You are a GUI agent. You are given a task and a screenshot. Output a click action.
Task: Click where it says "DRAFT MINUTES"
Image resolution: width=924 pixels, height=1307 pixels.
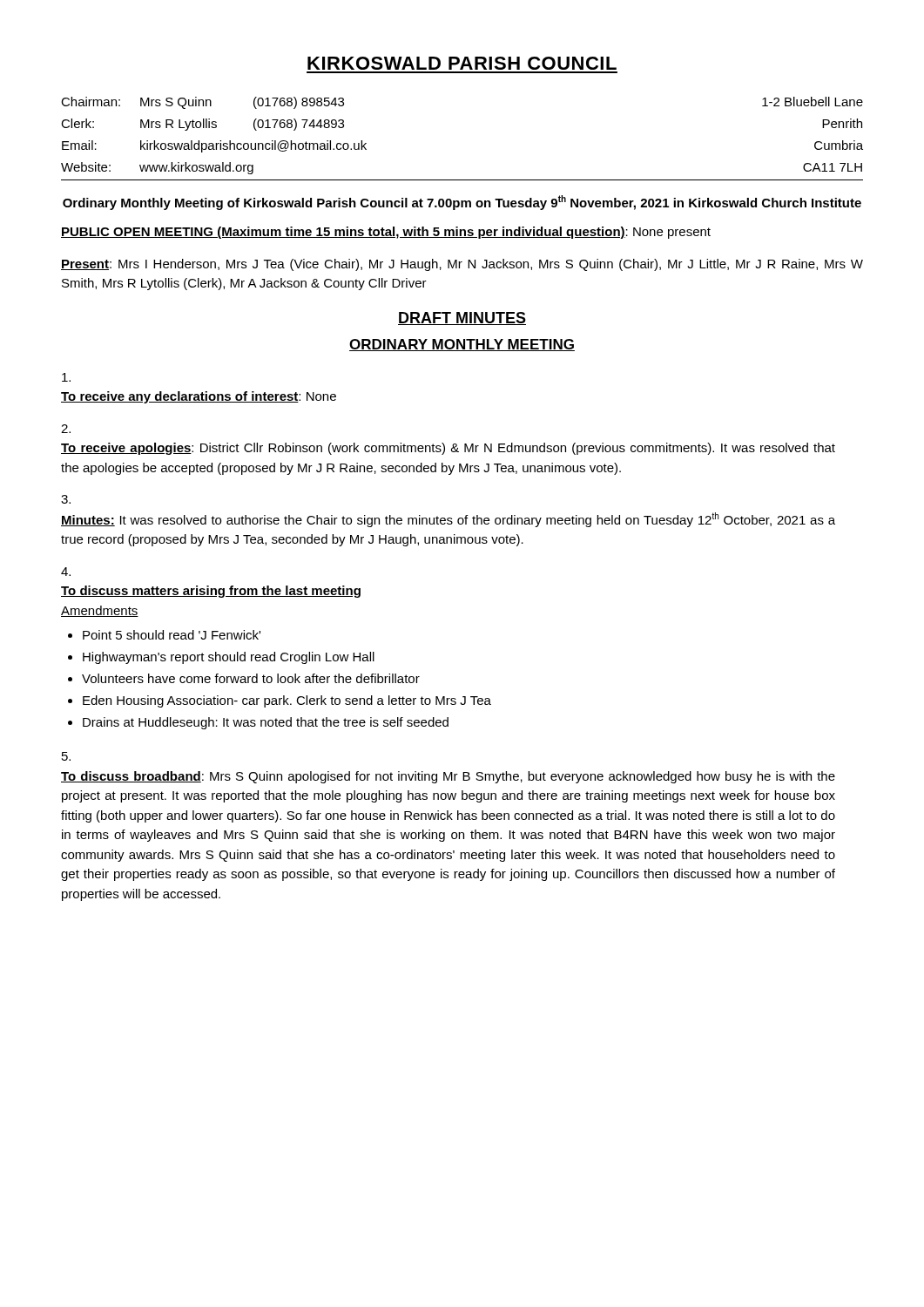coord(462,318)
